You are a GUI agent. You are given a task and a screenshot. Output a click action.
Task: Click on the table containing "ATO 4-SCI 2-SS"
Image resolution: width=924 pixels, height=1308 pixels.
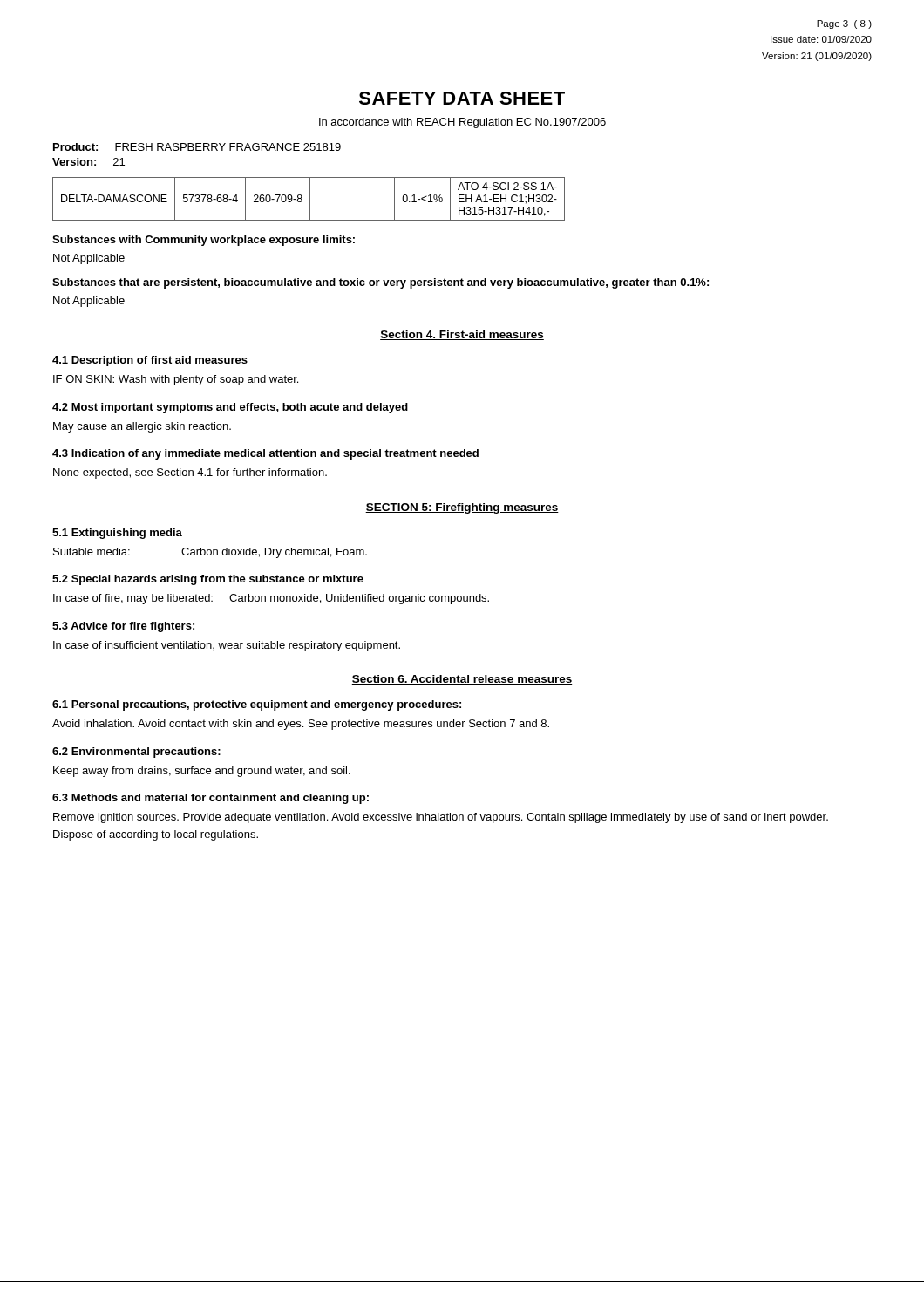(x=462, y=199)
